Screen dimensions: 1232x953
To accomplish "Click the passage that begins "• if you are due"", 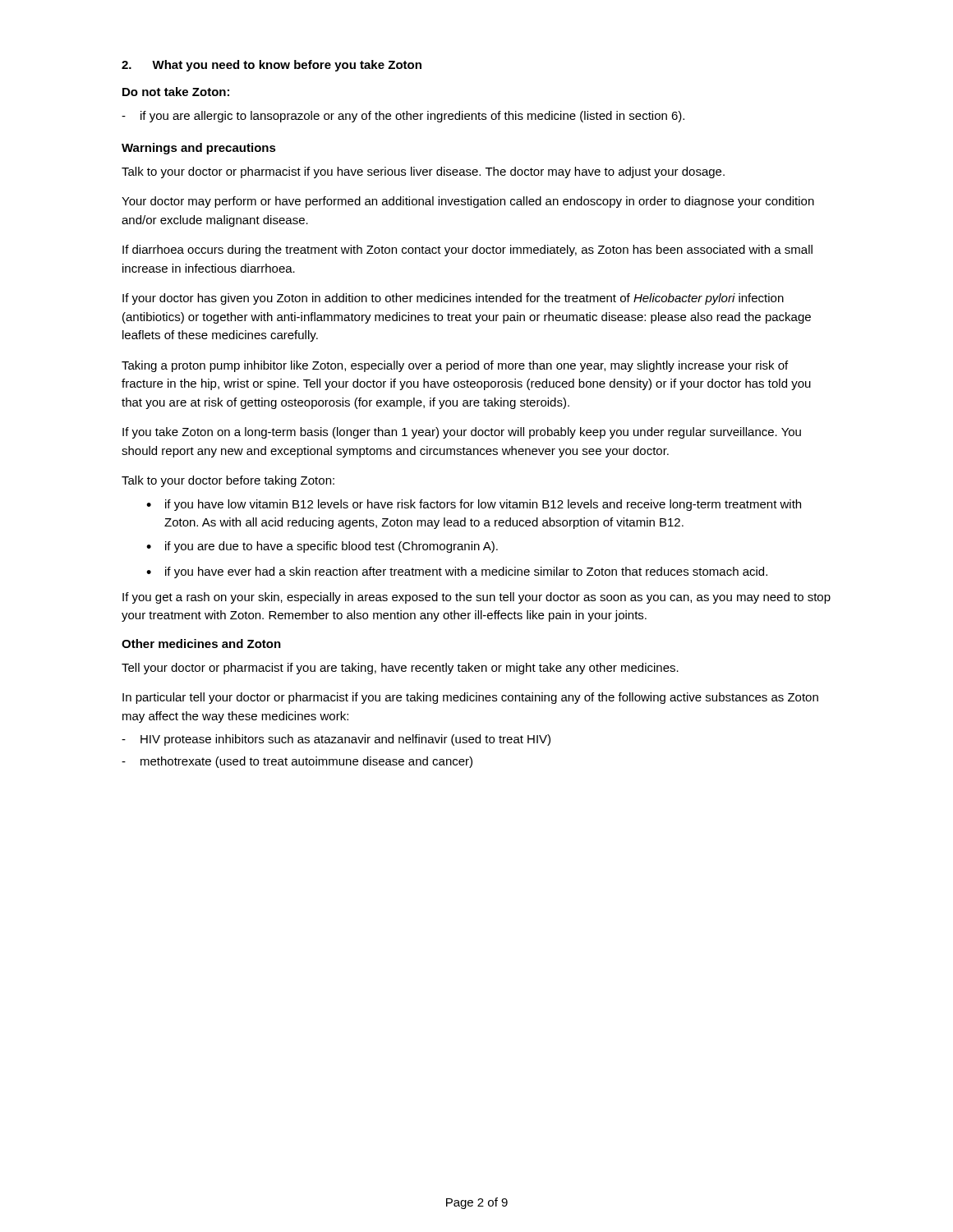I will point(489,547).
